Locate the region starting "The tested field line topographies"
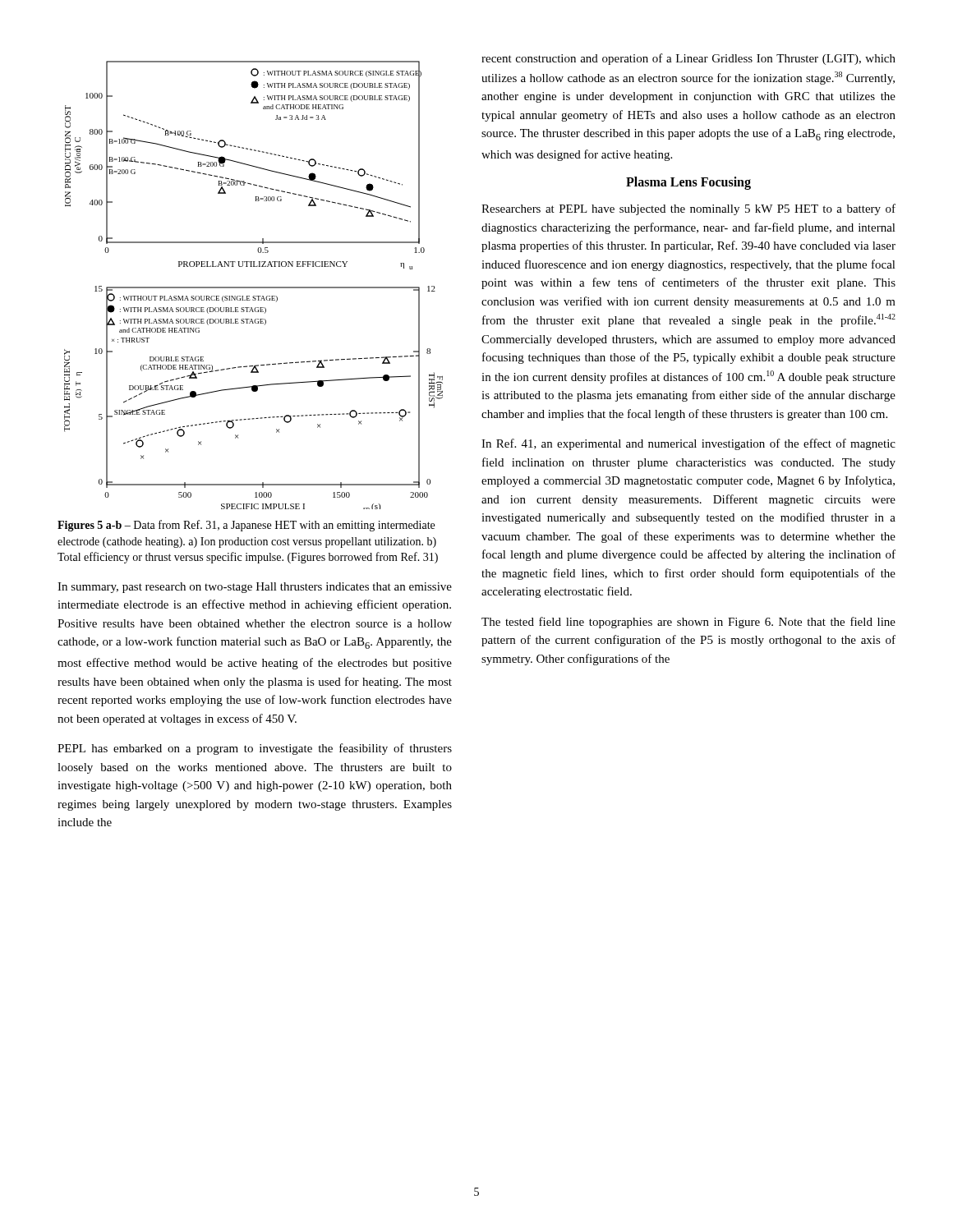This screenshot has height=1232, width=953. pyautogui.click(x=688, y=640)
